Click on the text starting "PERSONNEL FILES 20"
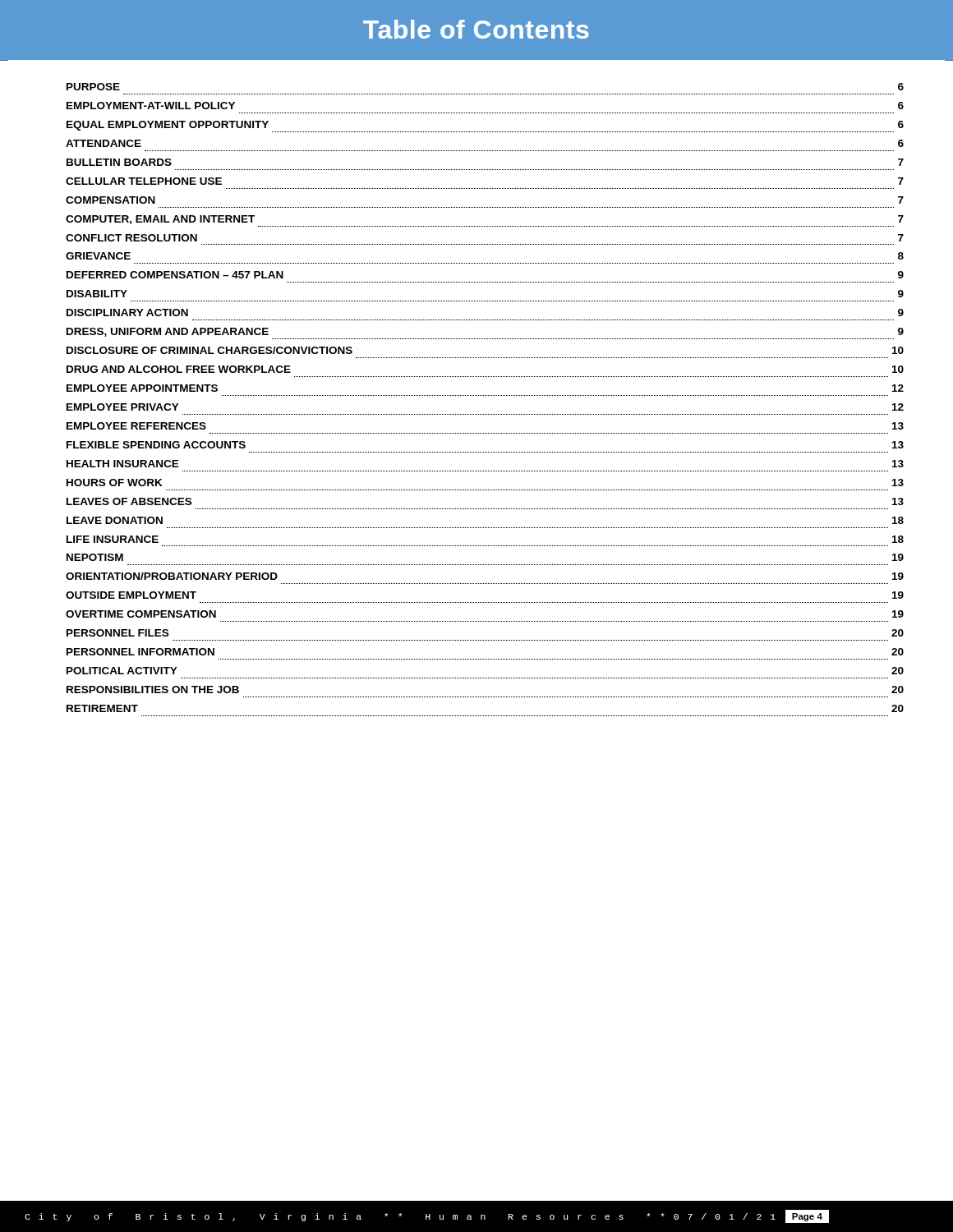 point(485,634)
